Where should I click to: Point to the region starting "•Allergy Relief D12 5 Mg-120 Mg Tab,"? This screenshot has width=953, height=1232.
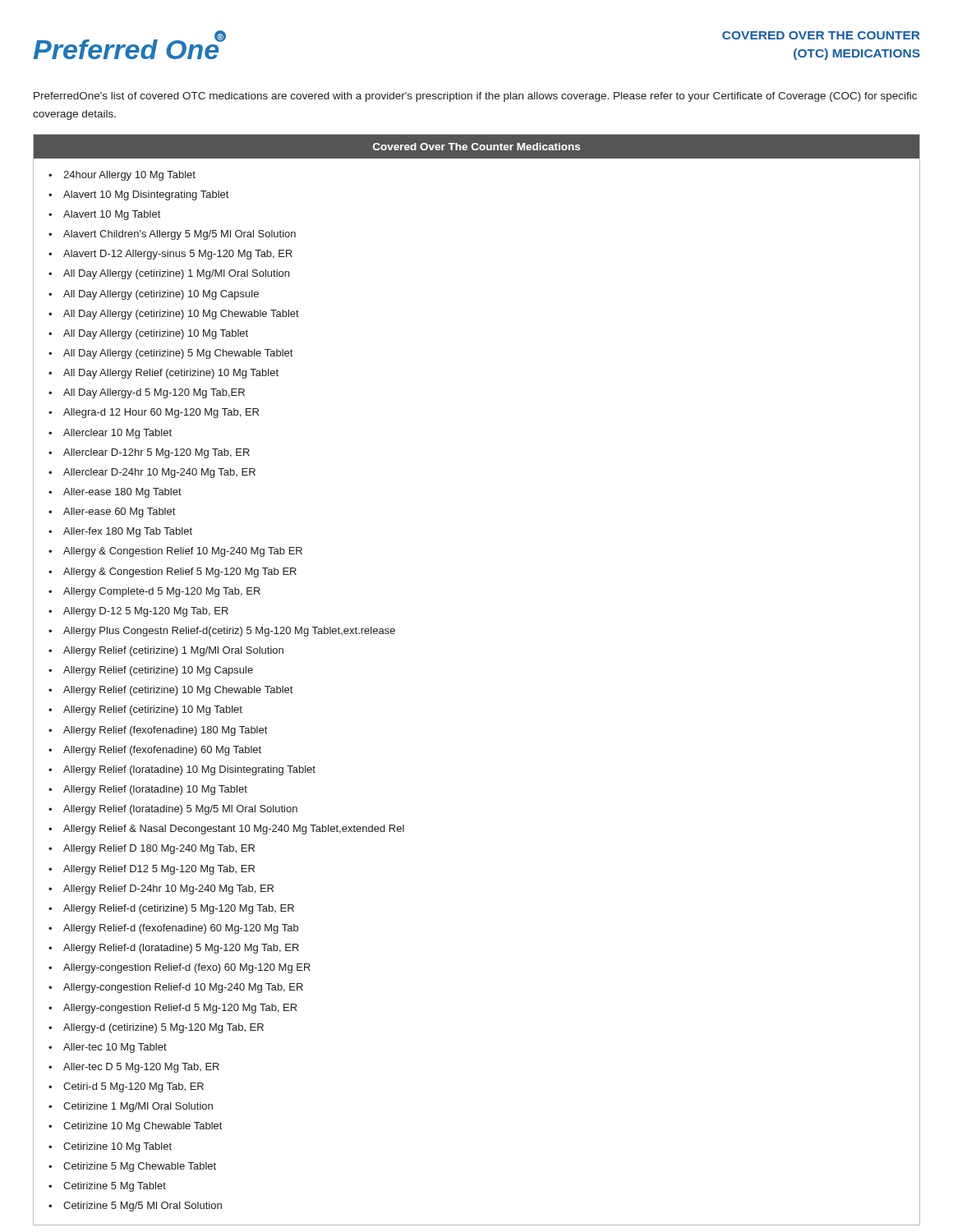point(152,870)
